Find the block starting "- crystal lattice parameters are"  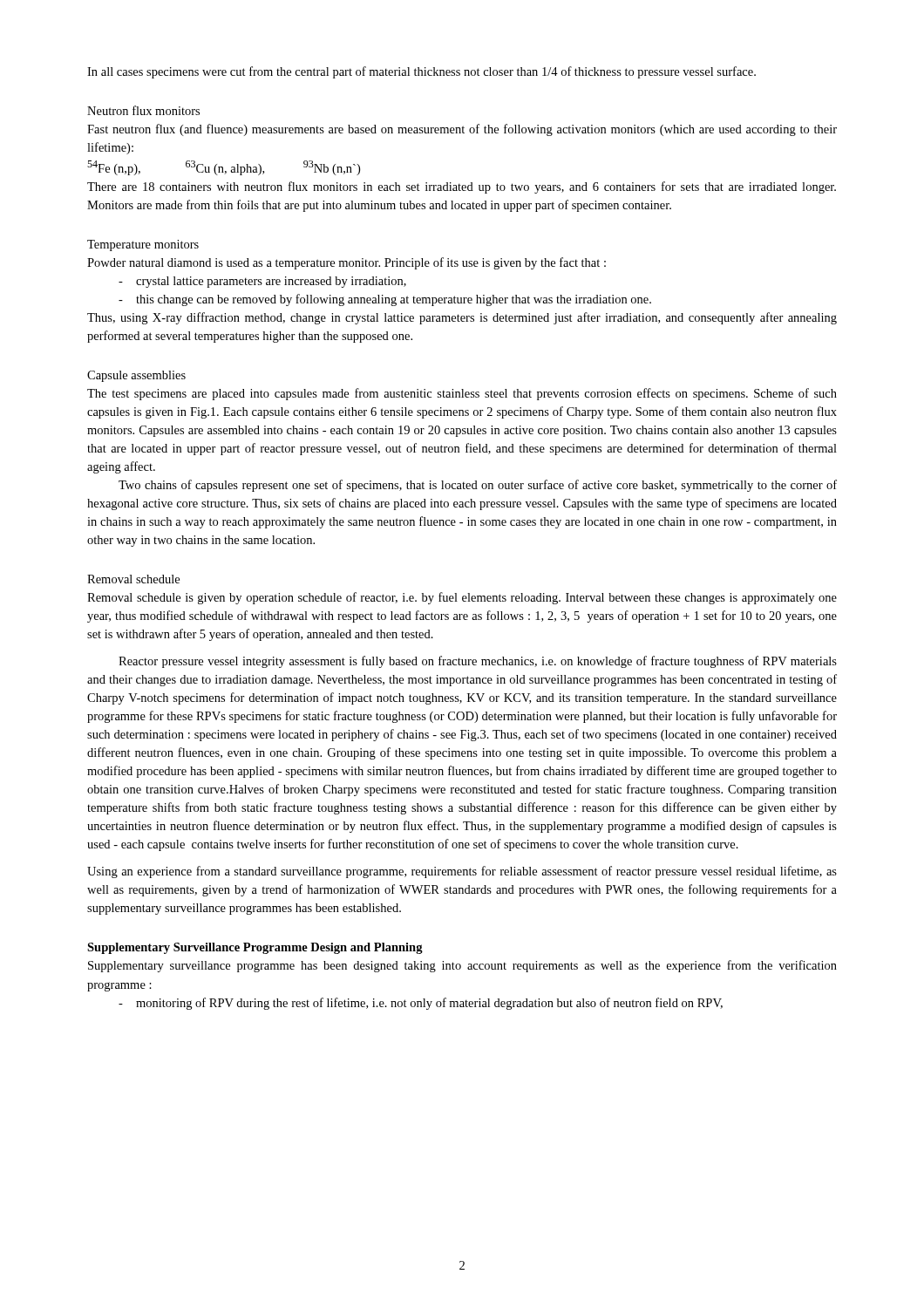pos(262,282)
